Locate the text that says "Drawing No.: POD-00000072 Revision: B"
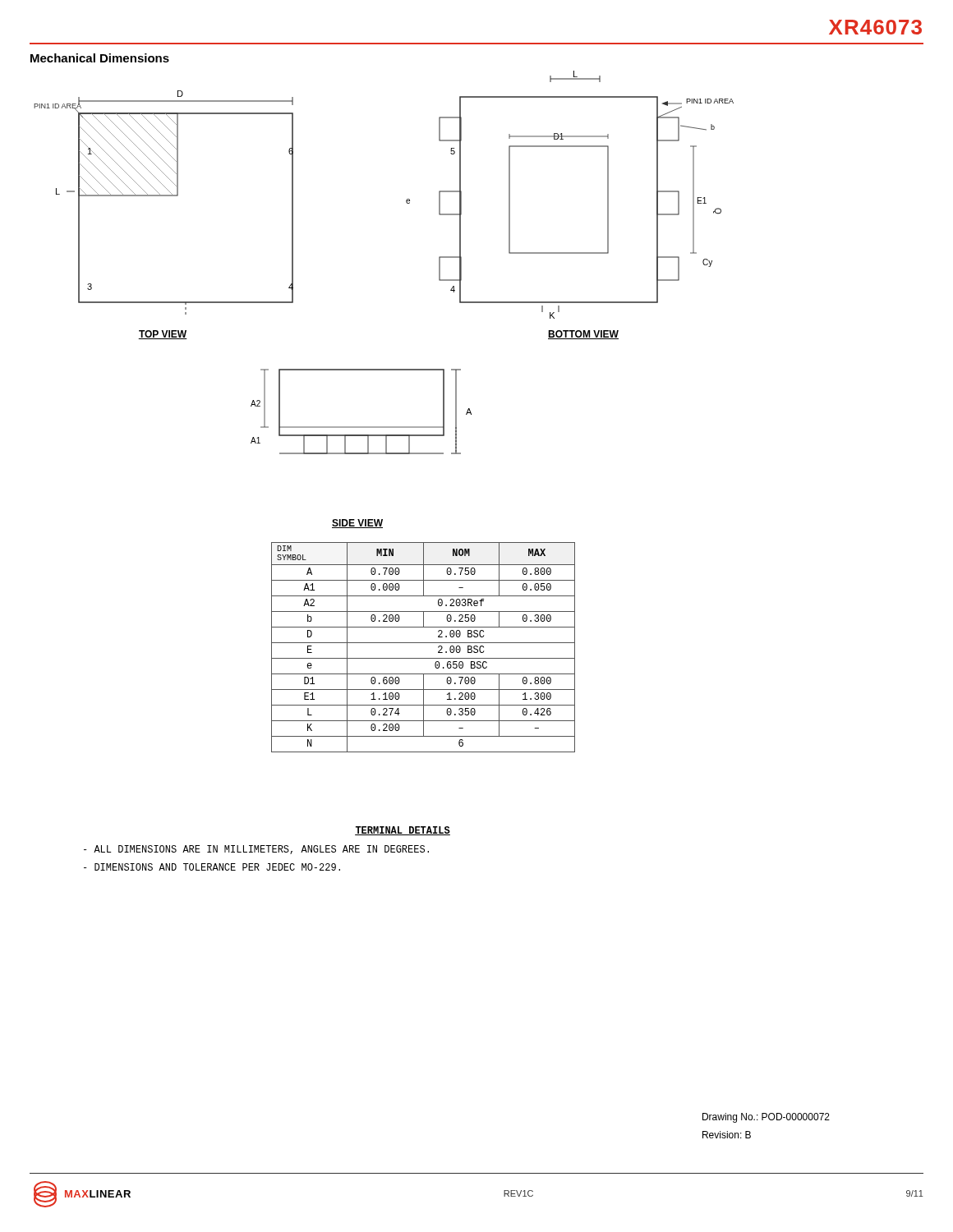The height and width of the screenshot is (1232, 953). 766,1126
